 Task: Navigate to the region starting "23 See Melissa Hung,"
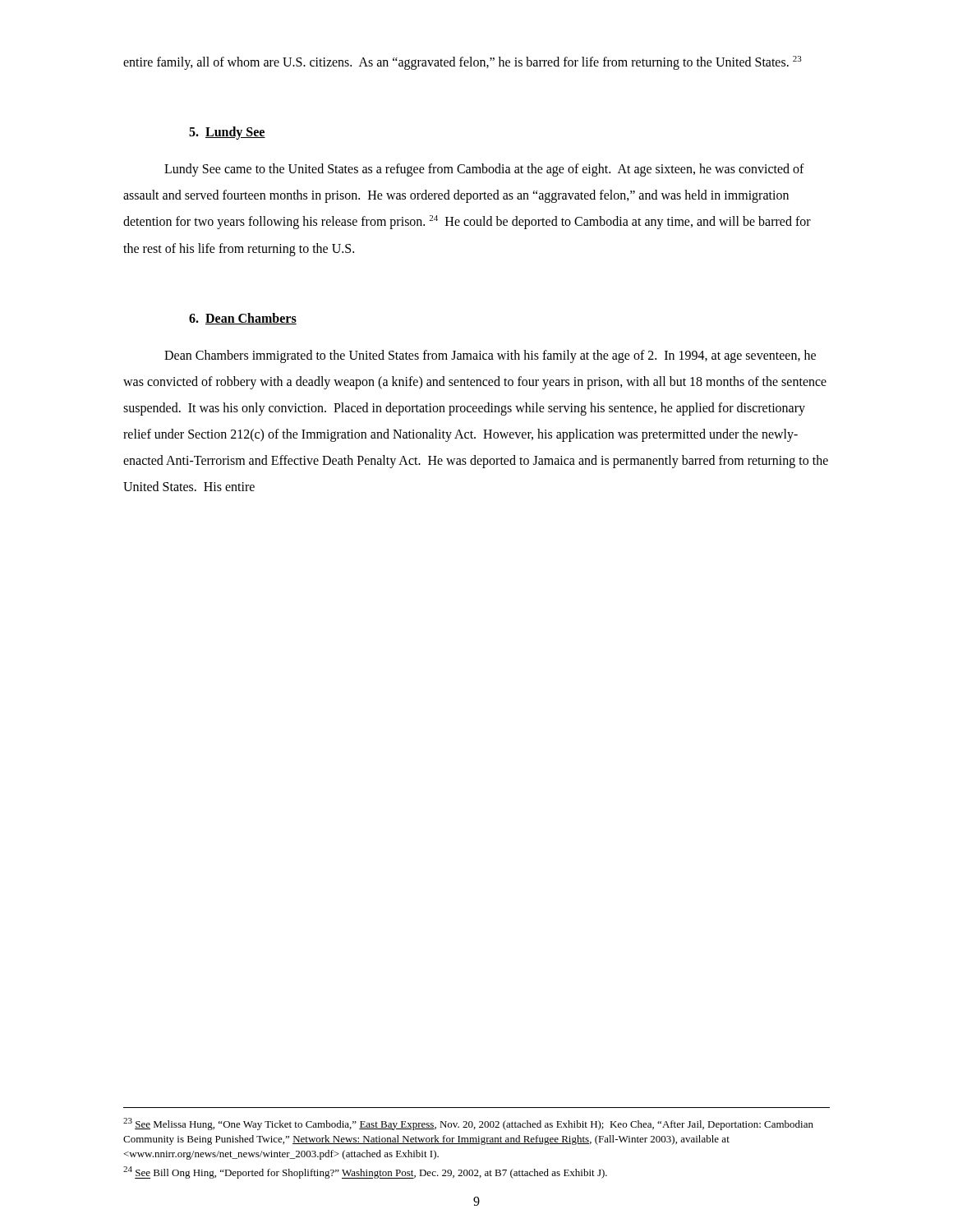(x=476, y=1138)
